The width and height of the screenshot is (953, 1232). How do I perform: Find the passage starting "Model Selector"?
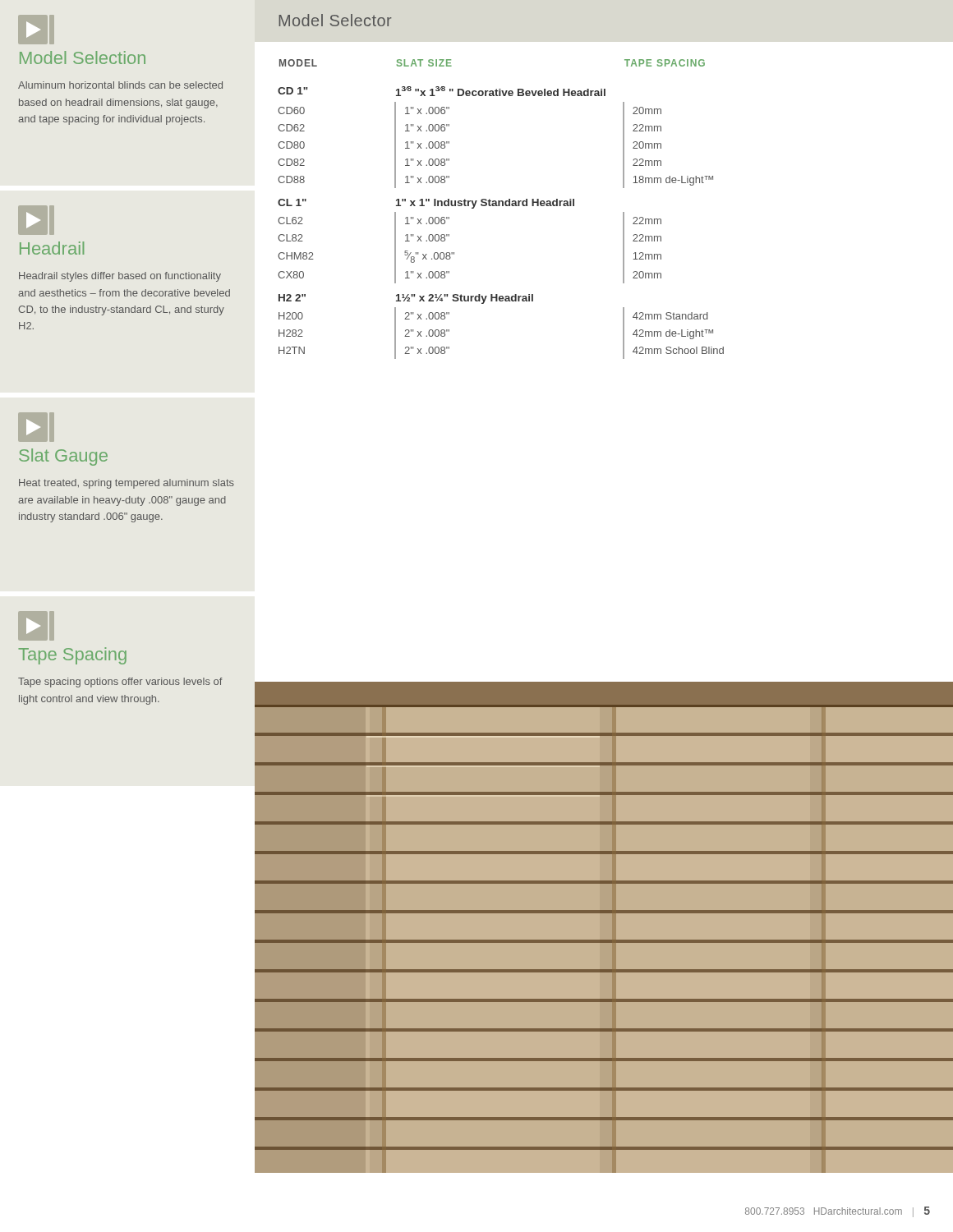click(335, 21)
